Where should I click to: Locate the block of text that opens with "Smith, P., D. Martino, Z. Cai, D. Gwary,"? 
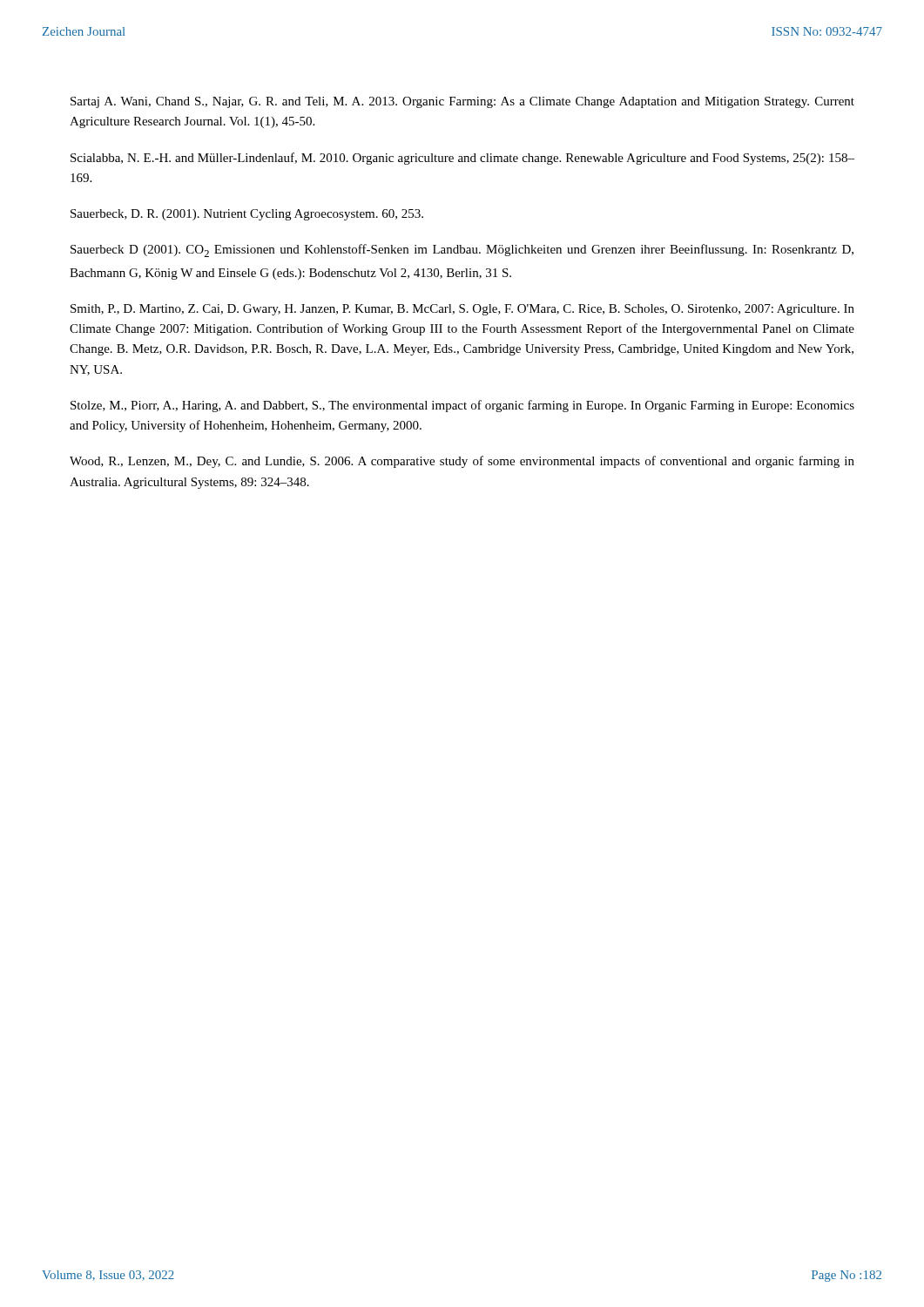coord(462,339)
